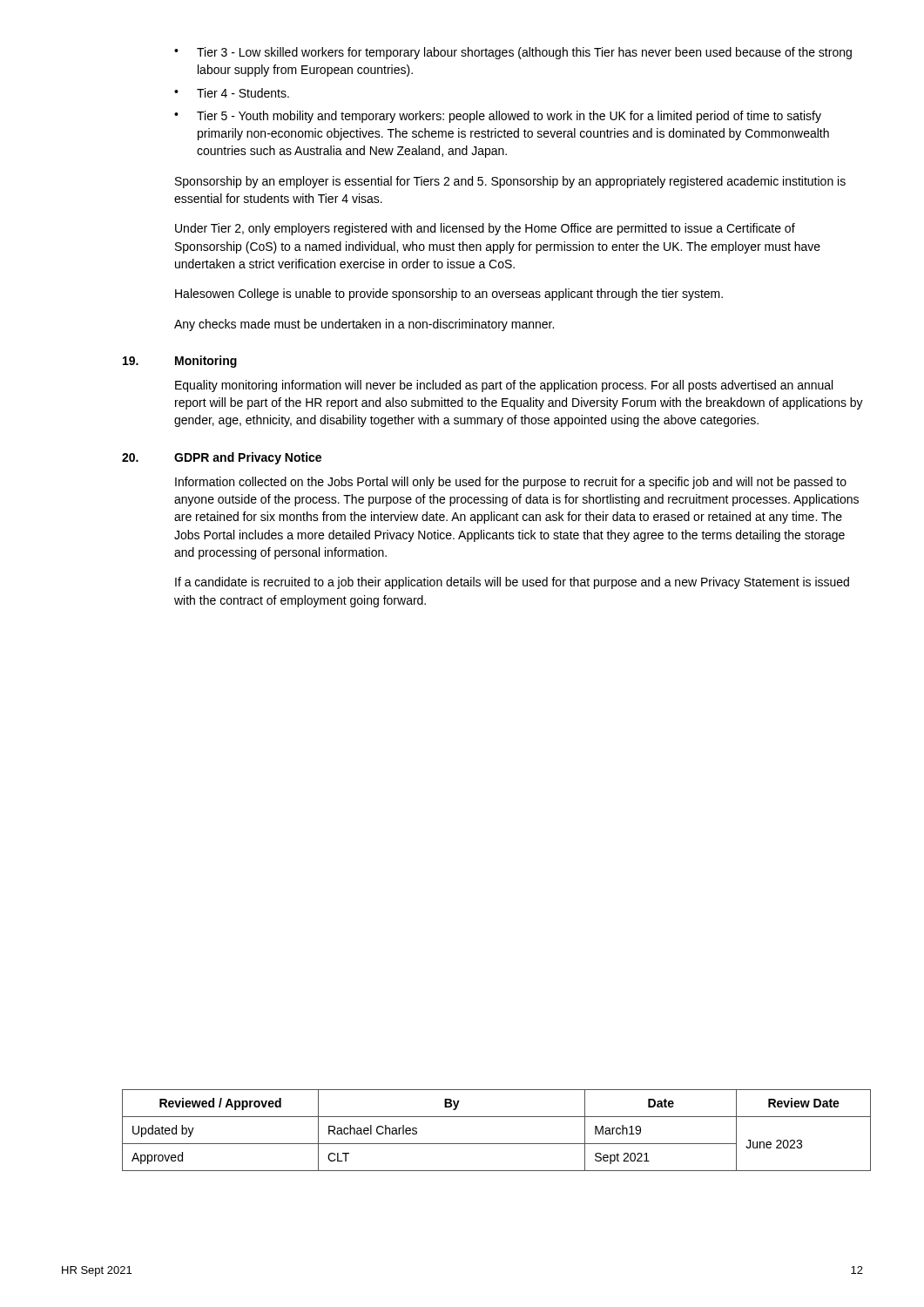
Task: Locate the text starting "Equality monitoring information will never be"
Action: [518, 403]
